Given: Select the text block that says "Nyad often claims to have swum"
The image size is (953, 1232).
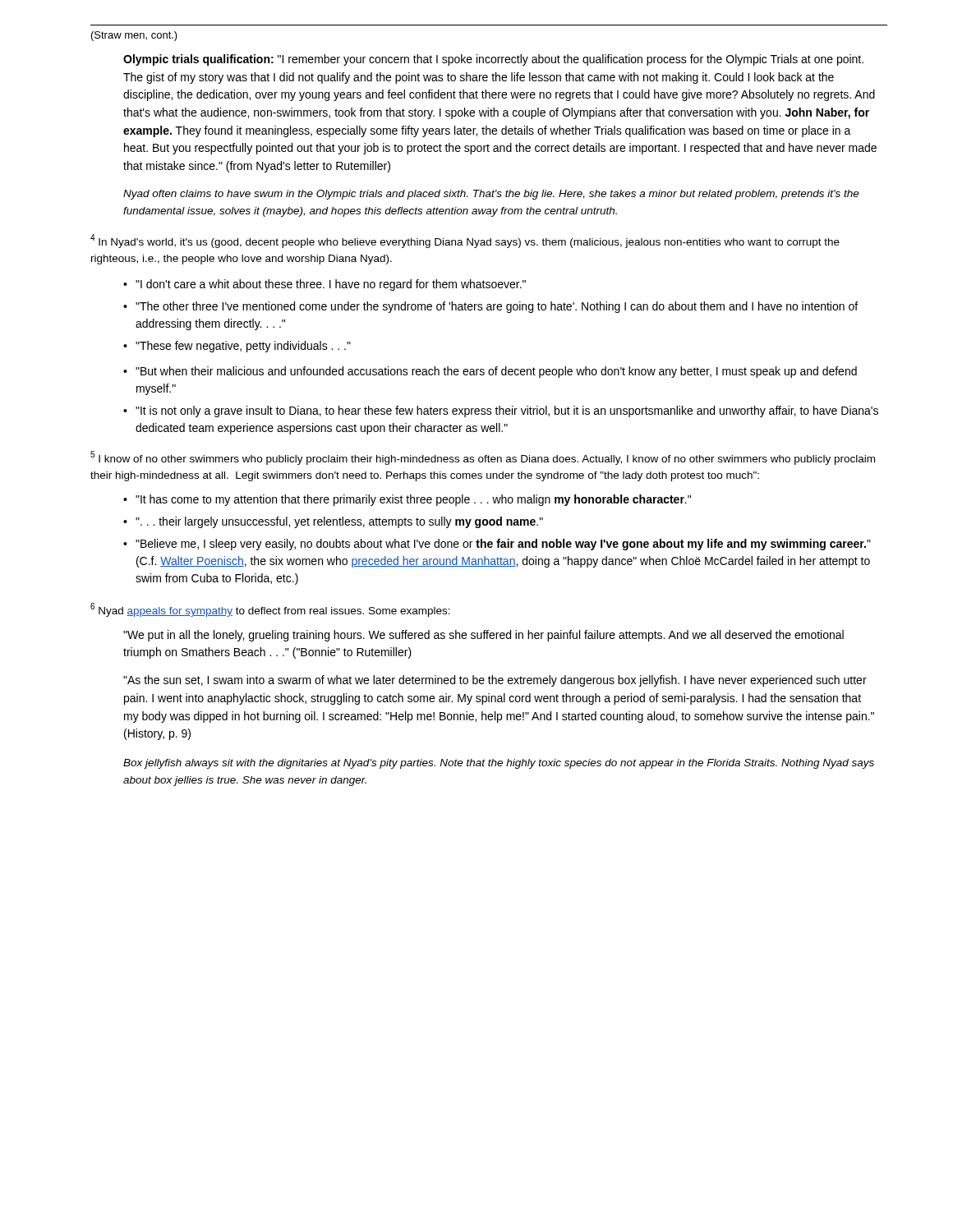Looking at the screenshot, I should pos(491,202).
